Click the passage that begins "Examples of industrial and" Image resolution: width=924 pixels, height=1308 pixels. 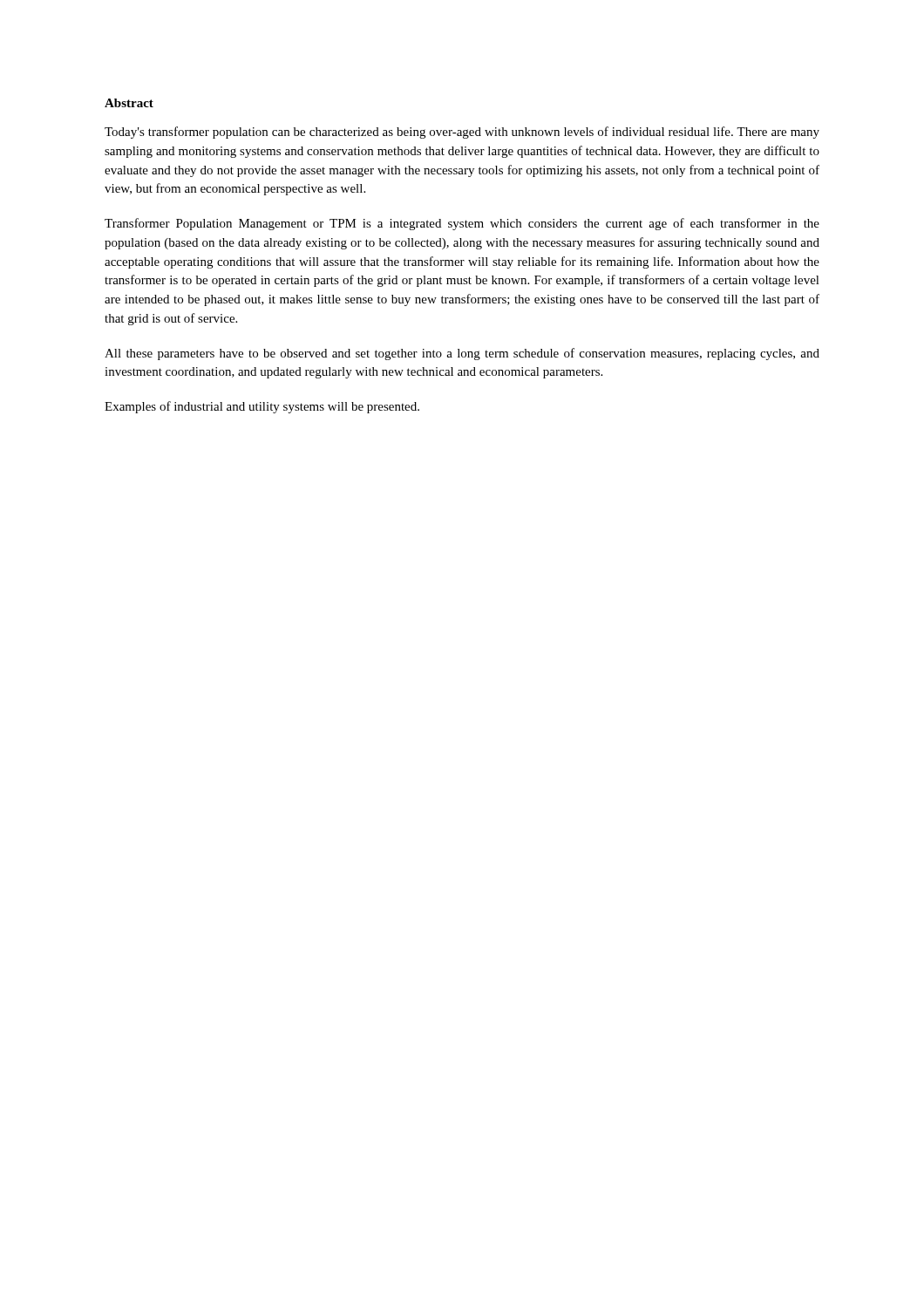pyautogui.click(x=262, y=406)
